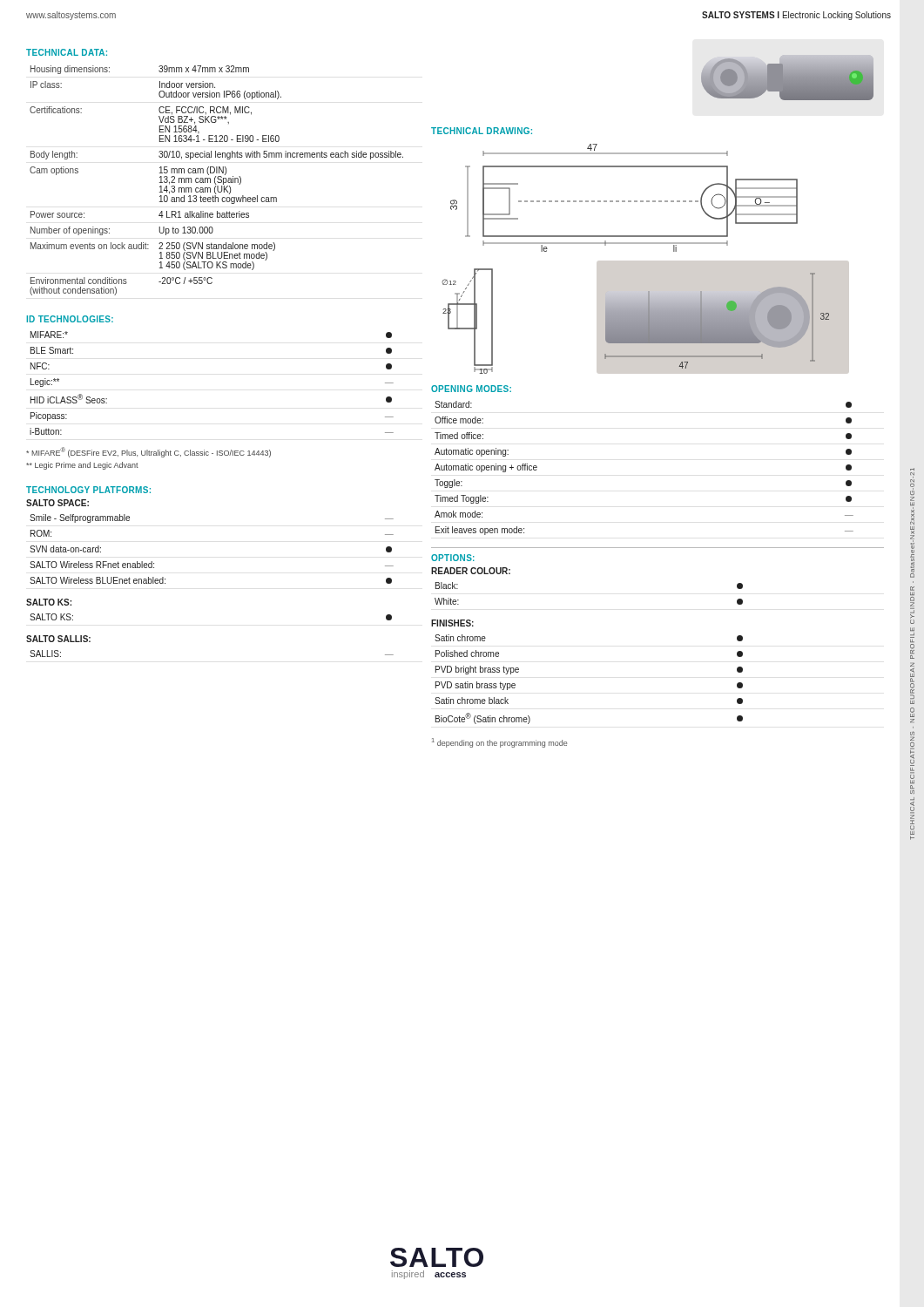Find the element starting "SALTO SPACE:"

[x=58, y=504]
